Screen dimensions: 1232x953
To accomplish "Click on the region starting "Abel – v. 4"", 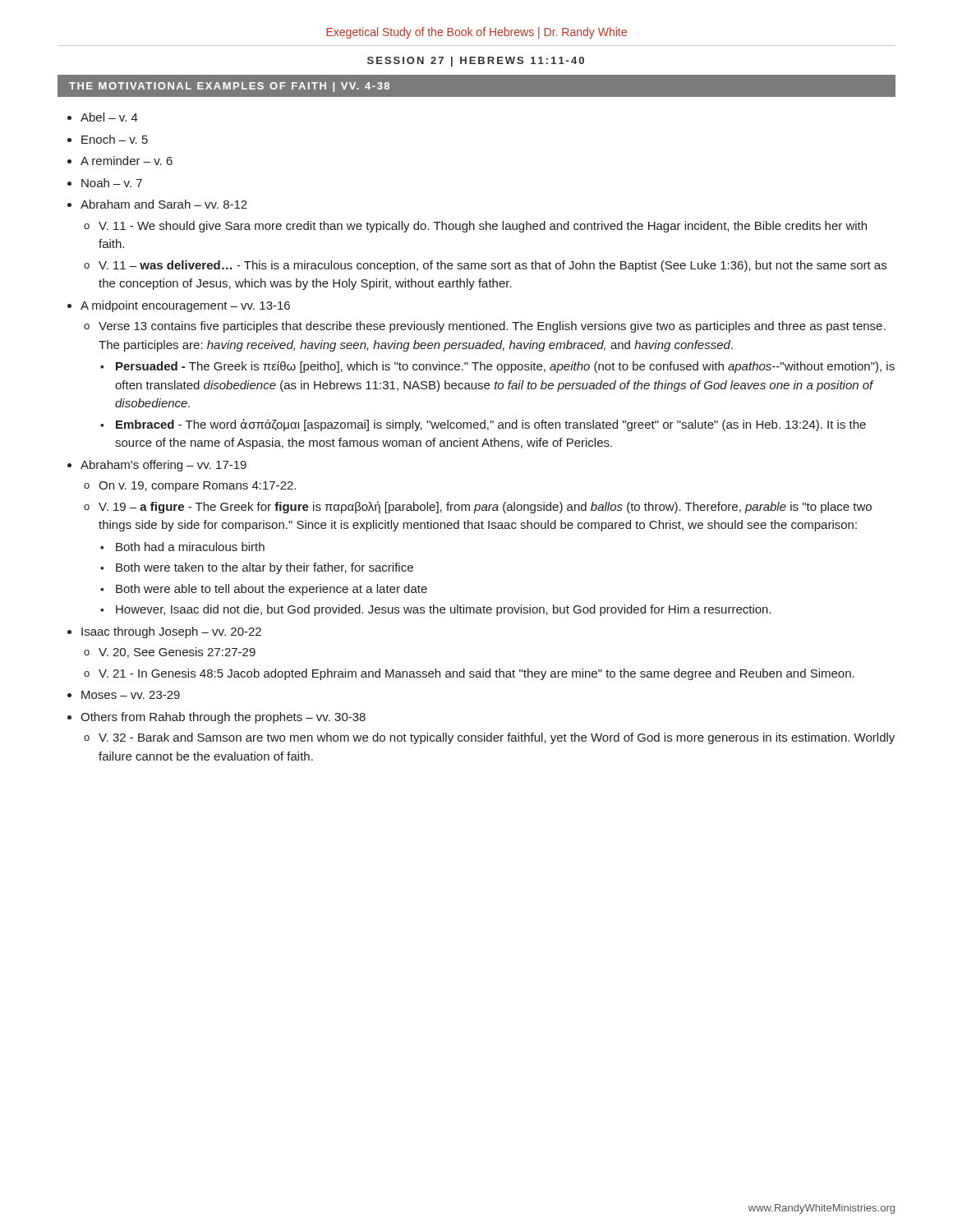I will [x=109, y=117].
